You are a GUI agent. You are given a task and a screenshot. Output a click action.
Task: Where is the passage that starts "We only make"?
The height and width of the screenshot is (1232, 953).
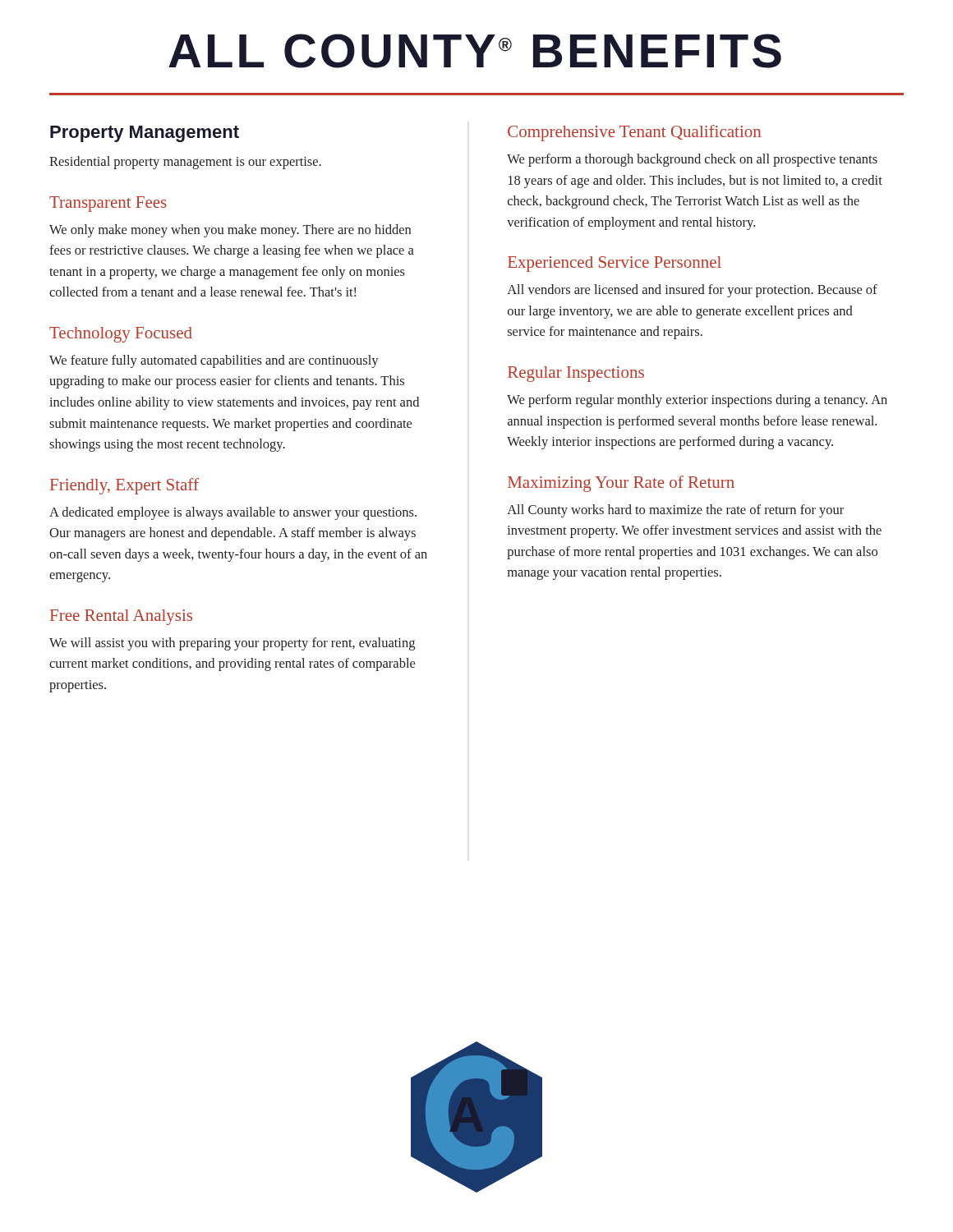[x=240, y=261]
